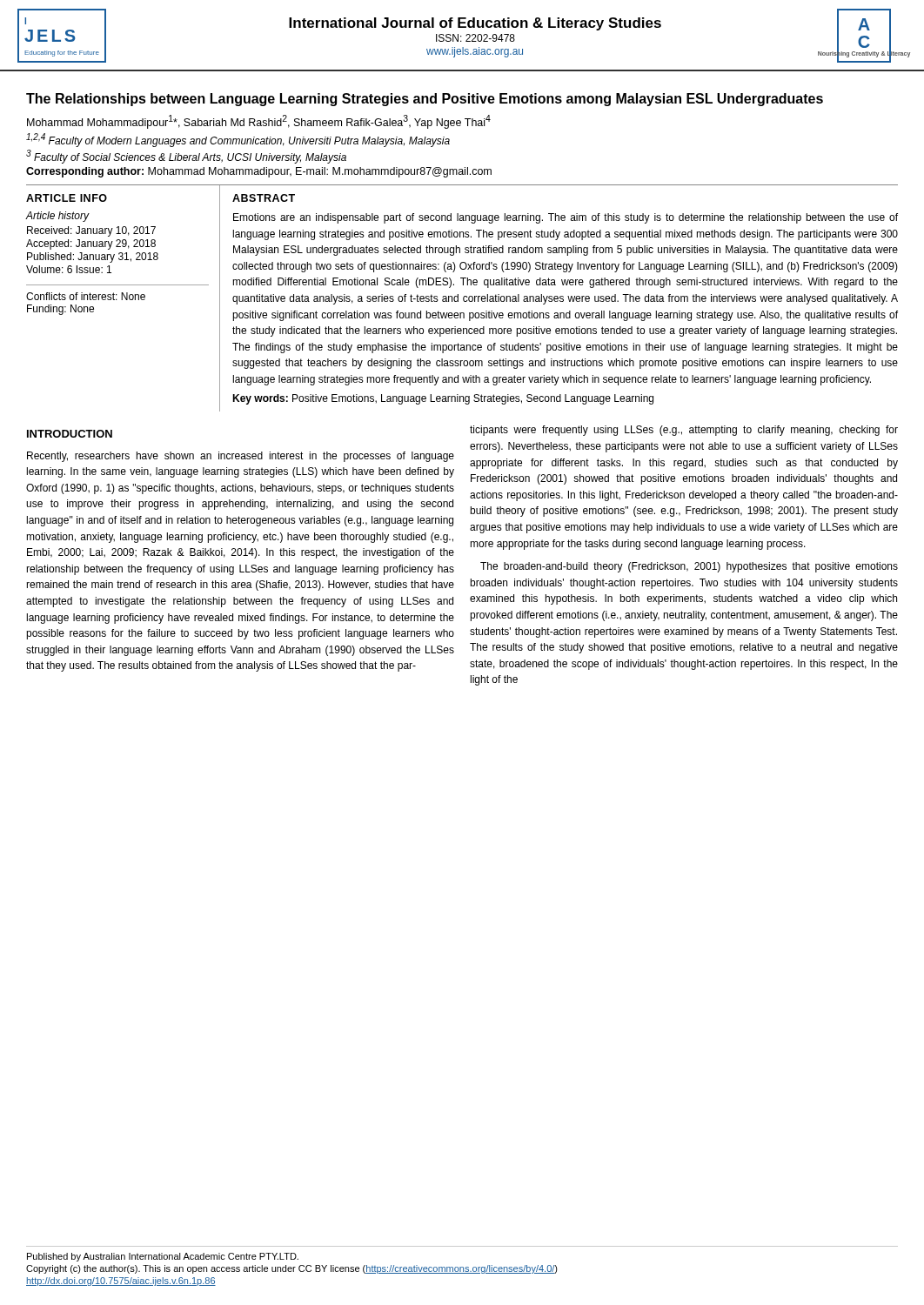Image resolution: width=924 pixels, height=1305 pixels.
Task: Locate the block of text that opens with "1,2,4 Faculty of Modern Languages and Communication,"
Action: [238, 140]
